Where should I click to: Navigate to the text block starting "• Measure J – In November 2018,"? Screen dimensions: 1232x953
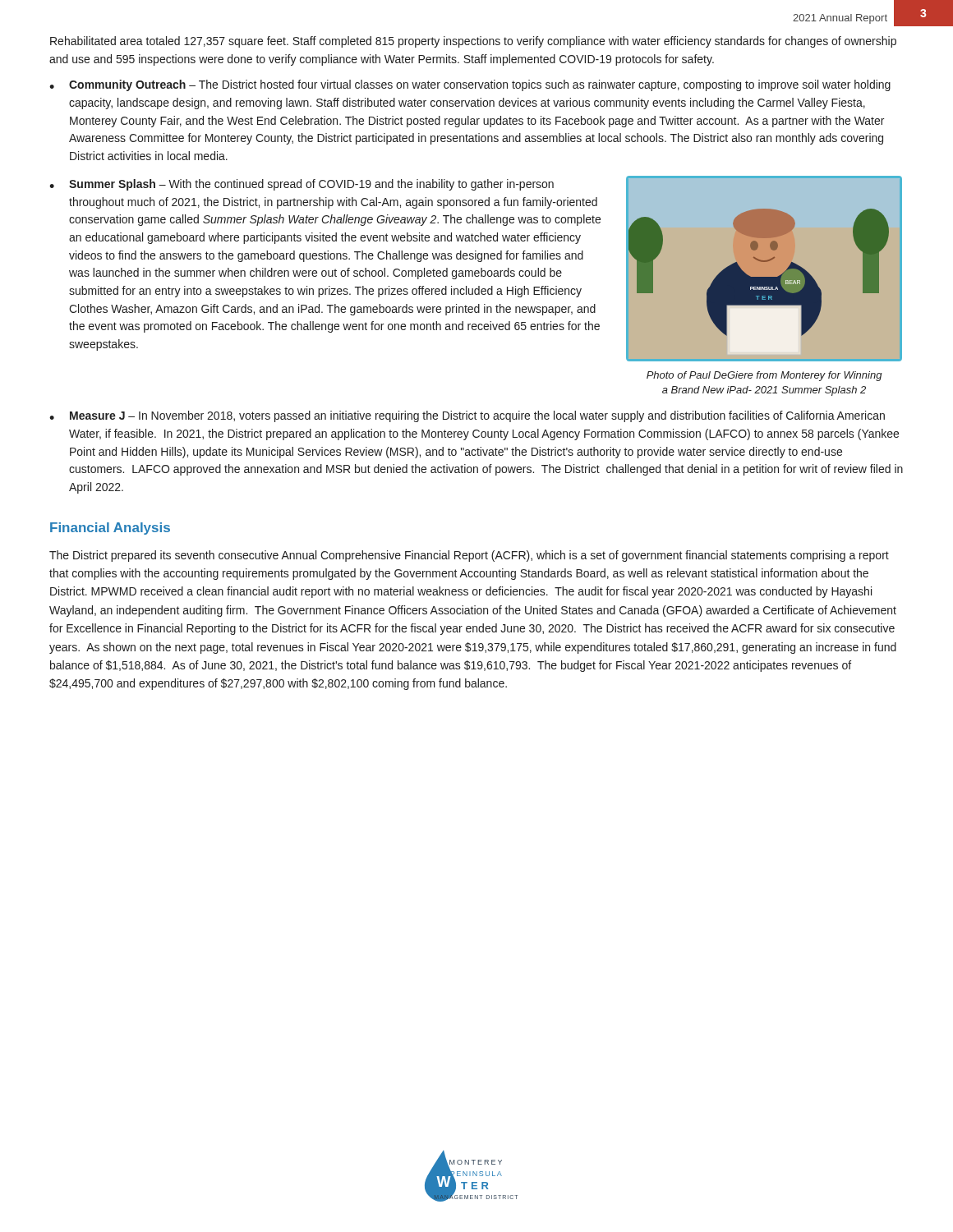[x=476, y=452]
